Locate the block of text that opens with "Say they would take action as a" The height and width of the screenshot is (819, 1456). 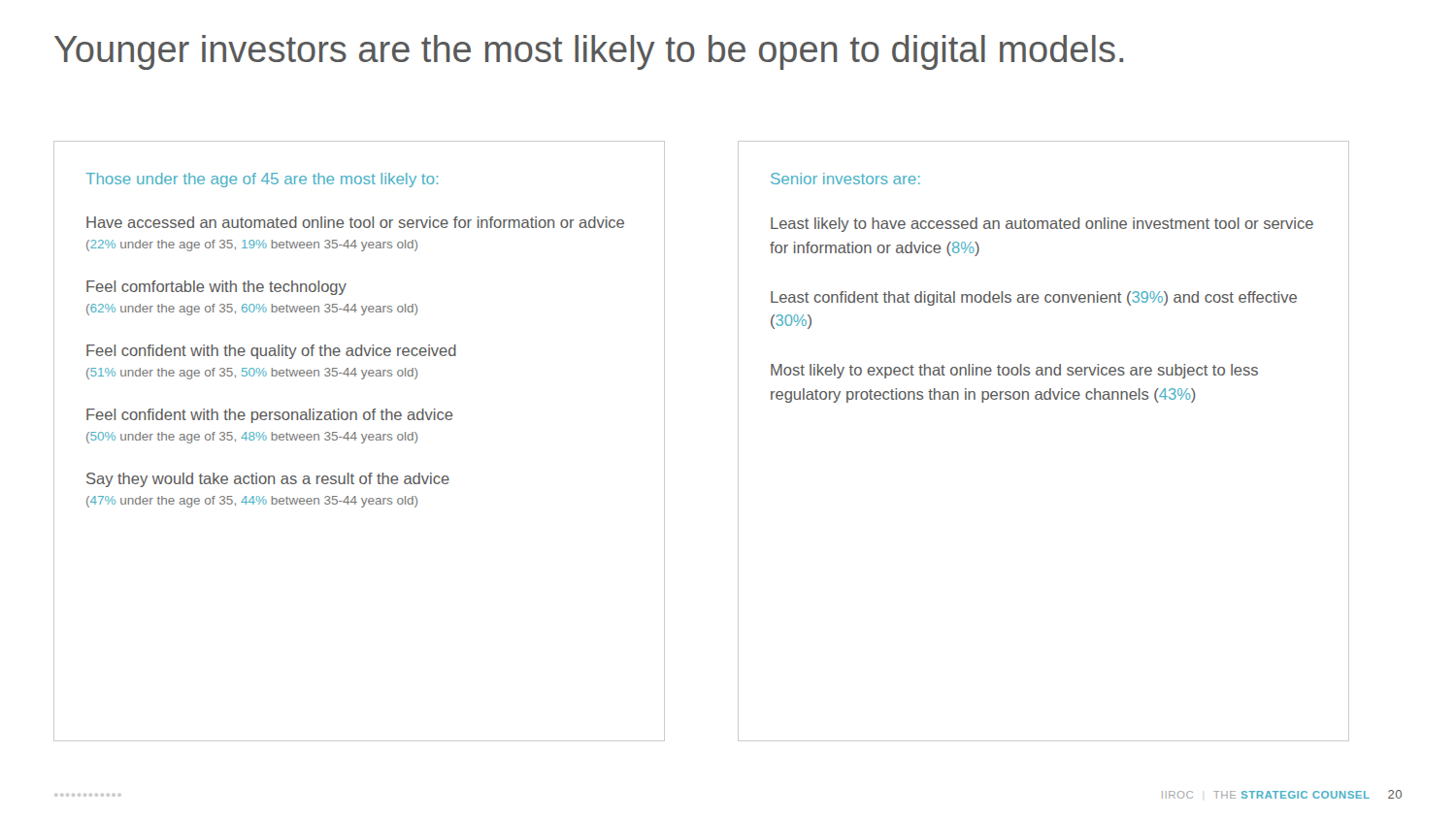click(x=359, y=489)
